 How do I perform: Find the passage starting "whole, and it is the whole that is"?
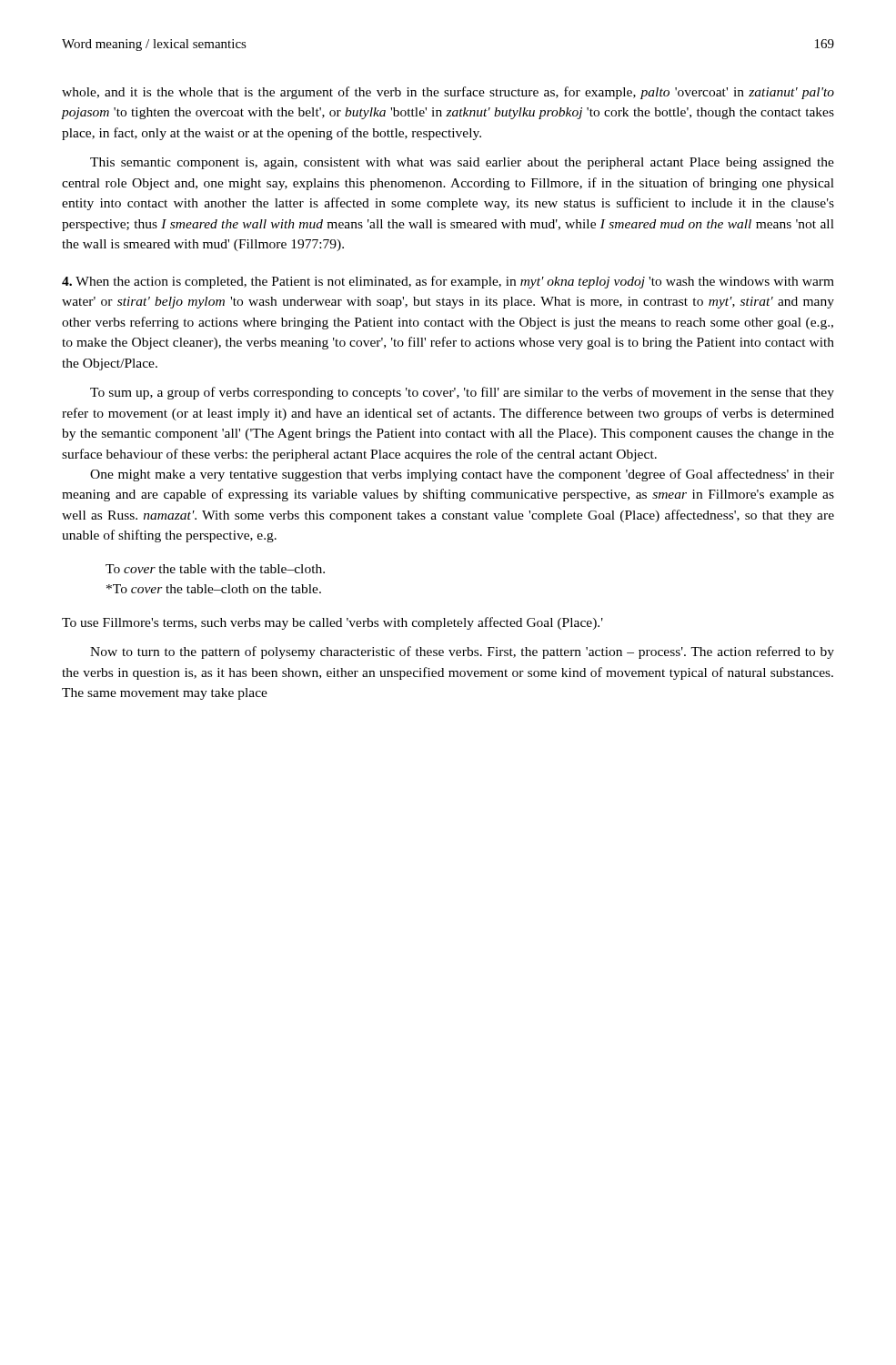tap(448, 113)
